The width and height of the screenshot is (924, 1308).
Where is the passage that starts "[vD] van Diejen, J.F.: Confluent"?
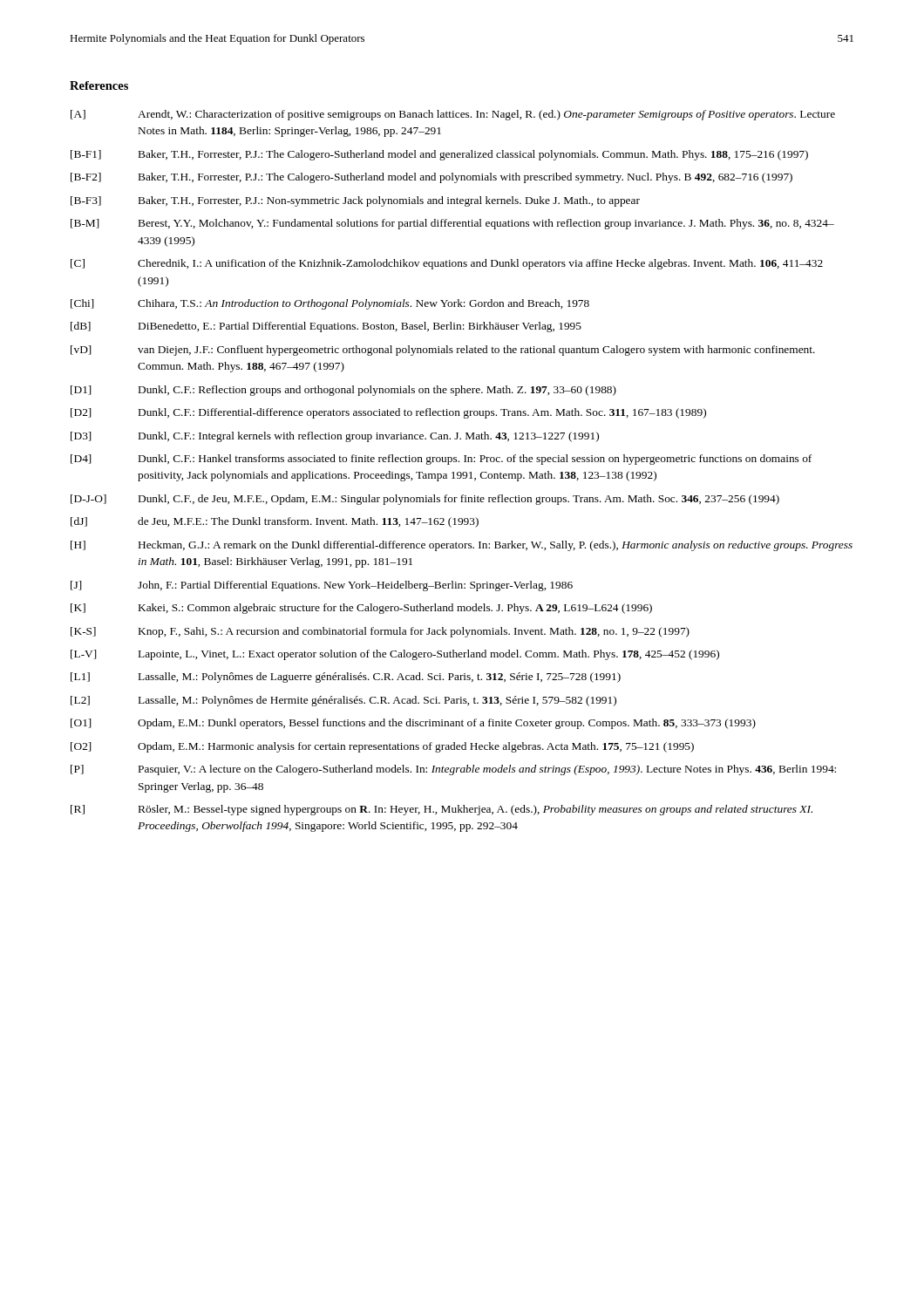coord(462,358)
